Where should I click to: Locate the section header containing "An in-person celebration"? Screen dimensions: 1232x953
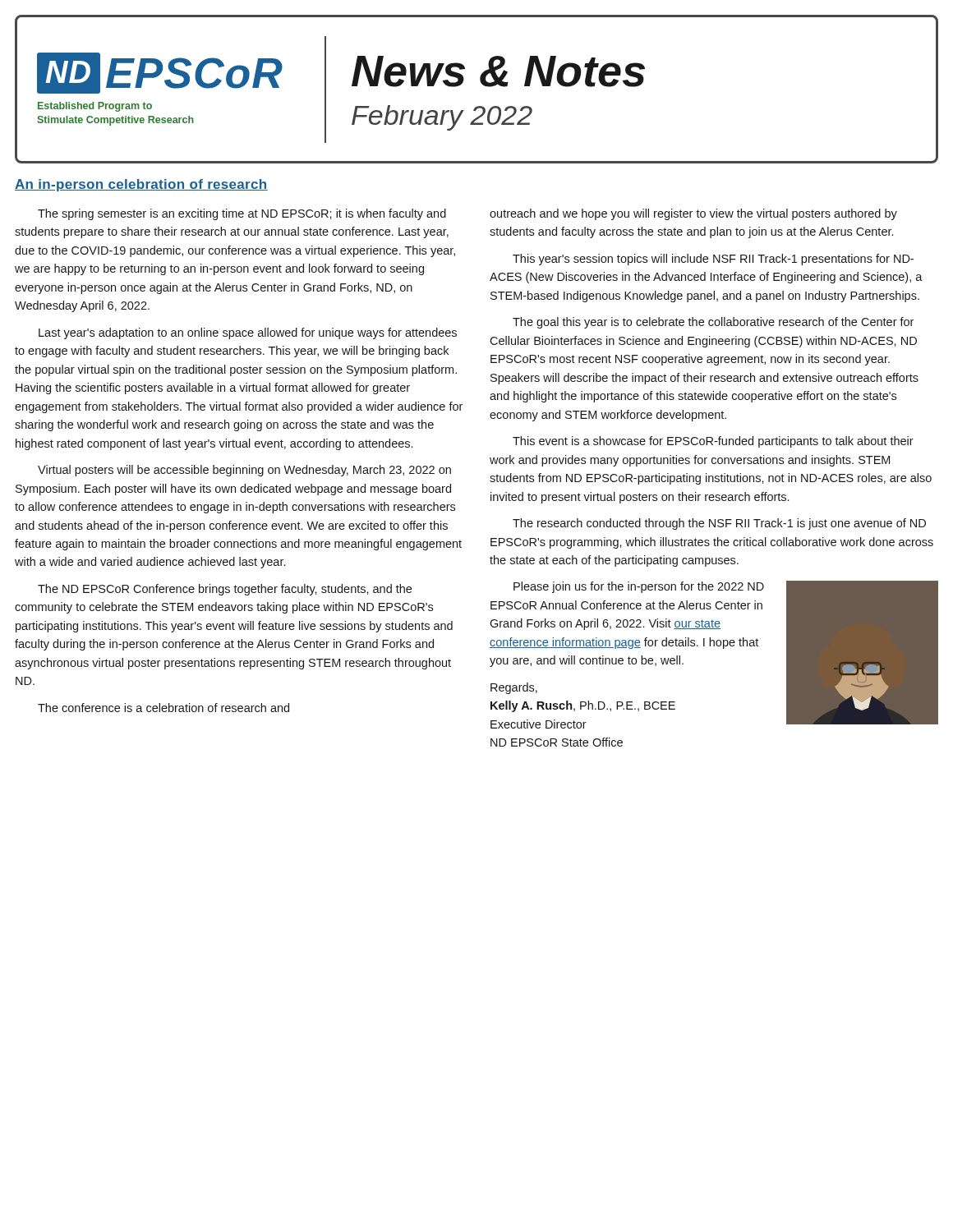tap(141, 184)
